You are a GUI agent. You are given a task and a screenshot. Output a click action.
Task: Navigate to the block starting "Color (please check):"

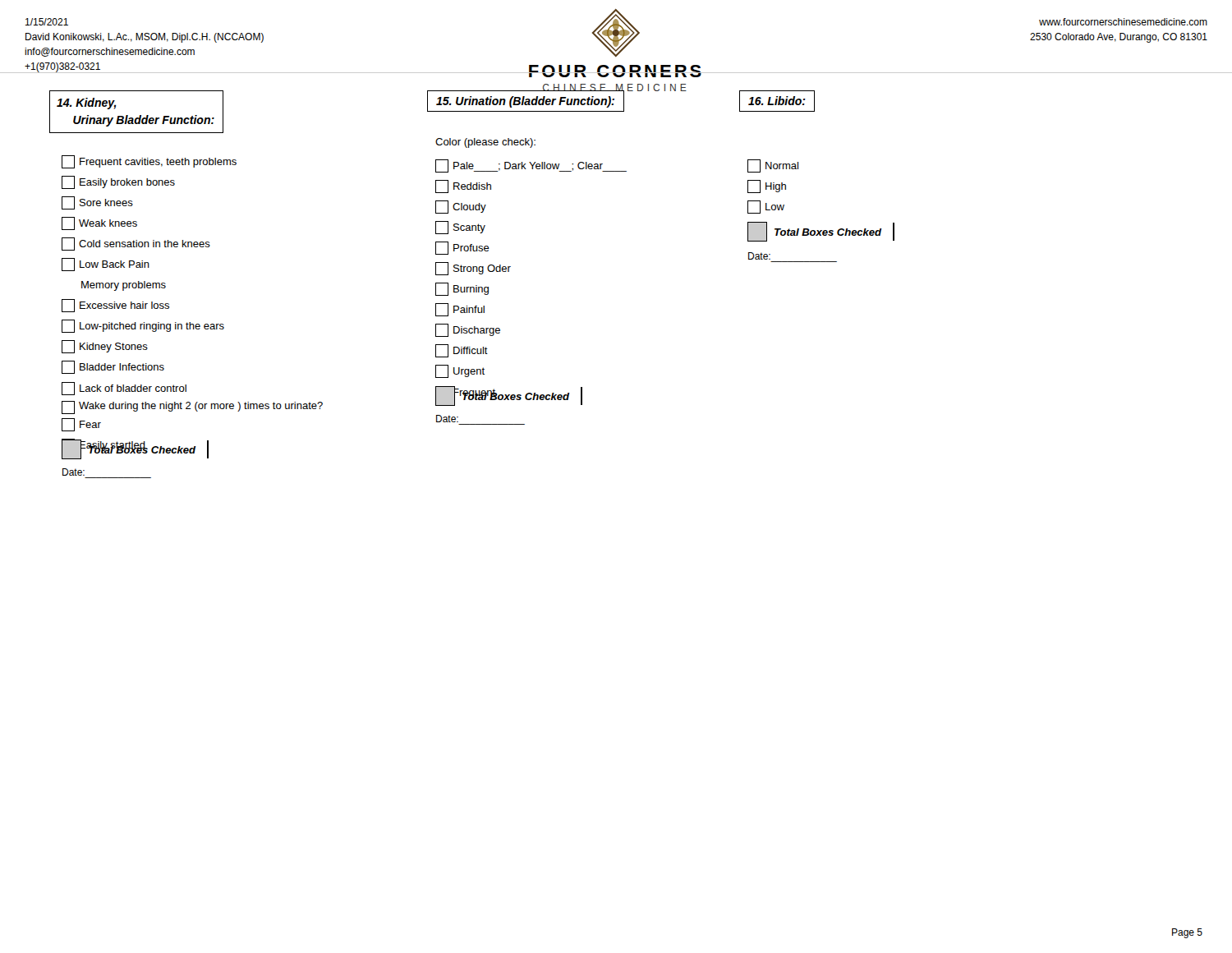point(486,142)
